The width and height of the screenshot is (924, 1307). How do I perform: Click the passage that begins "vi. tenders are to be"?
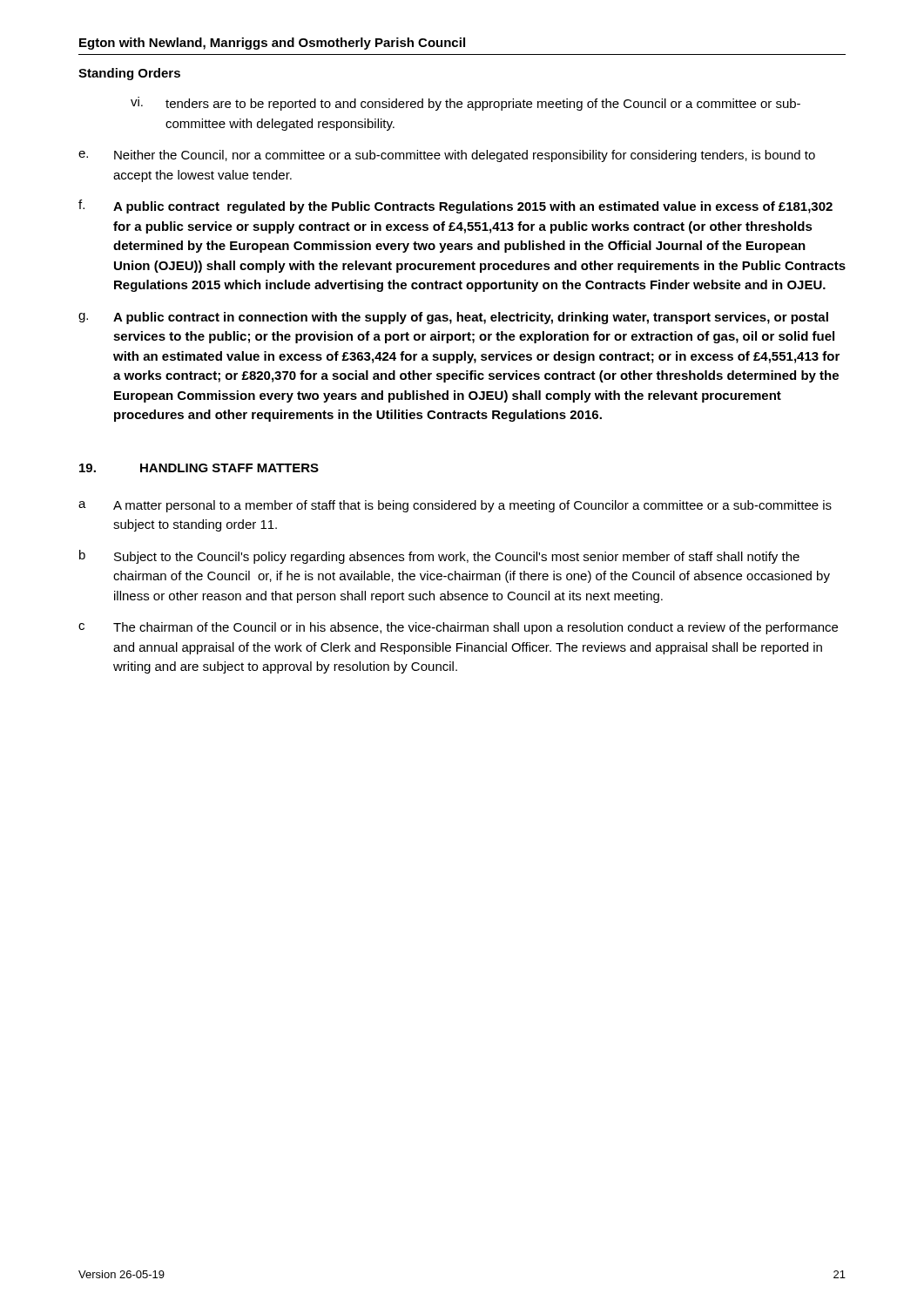488,114
